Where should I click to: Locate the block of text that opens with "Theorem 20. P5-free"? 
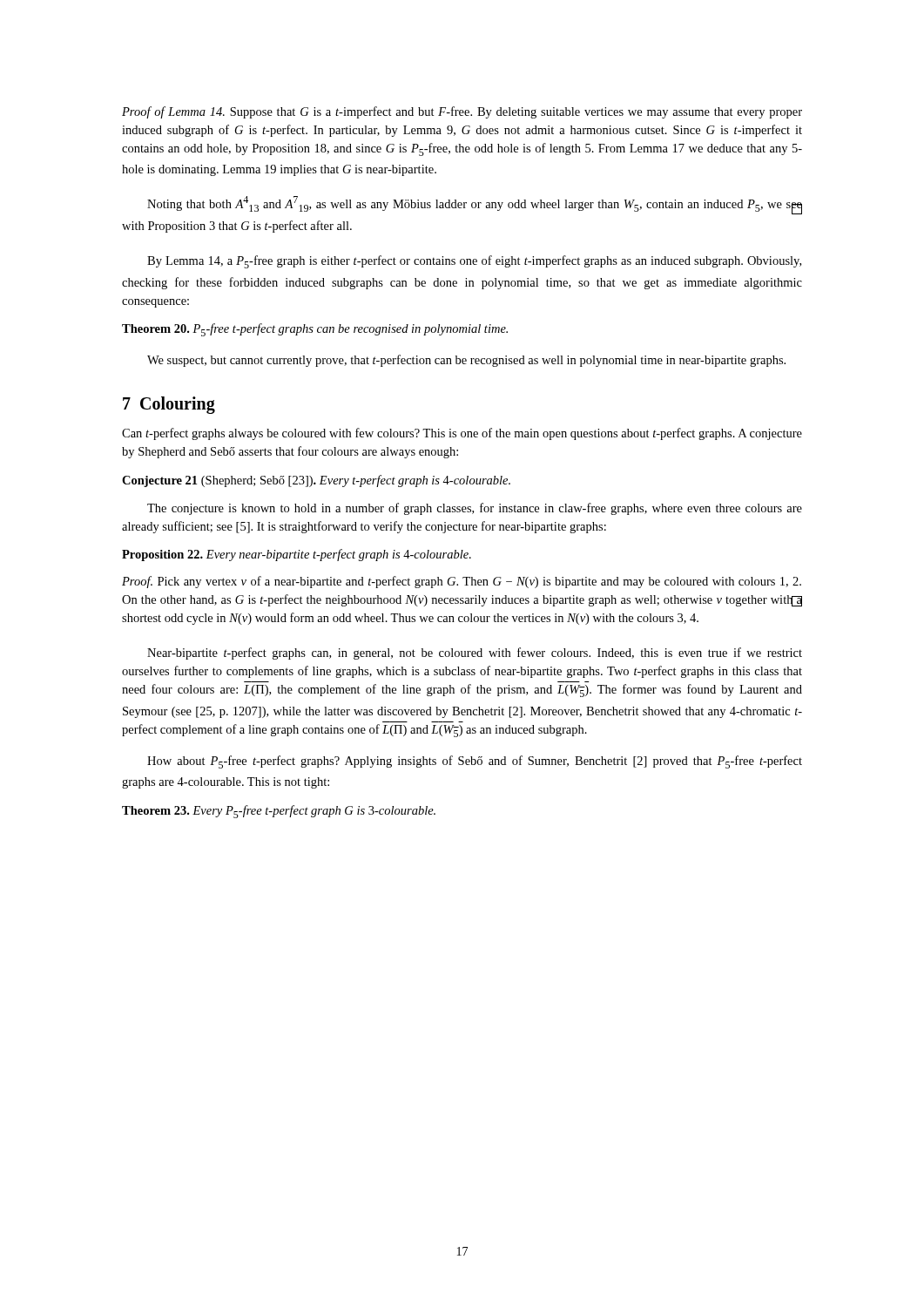point(462,331)
